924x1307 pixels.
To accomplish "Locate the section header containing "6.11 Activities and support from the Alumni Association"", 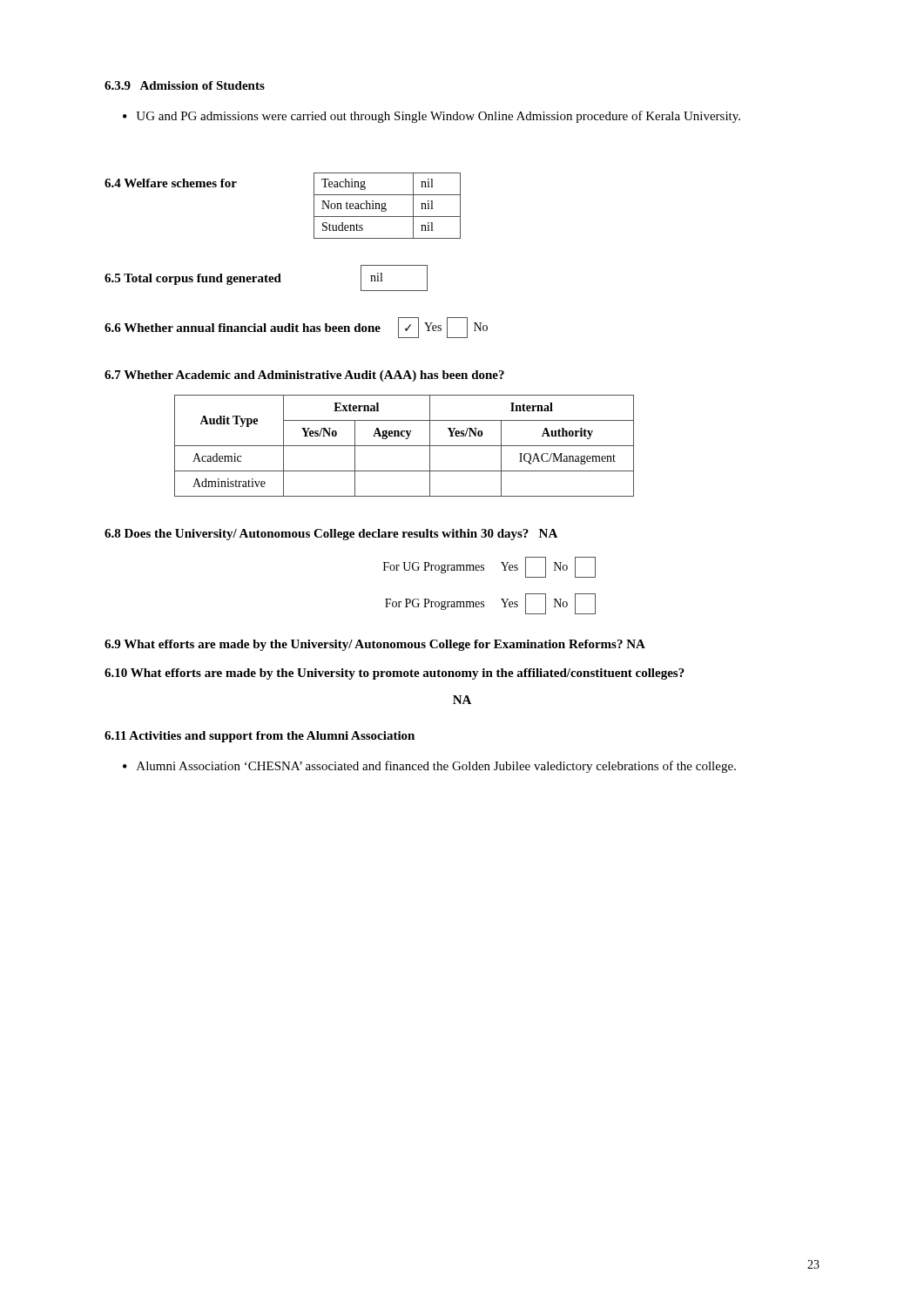I will tap(260, 735).
